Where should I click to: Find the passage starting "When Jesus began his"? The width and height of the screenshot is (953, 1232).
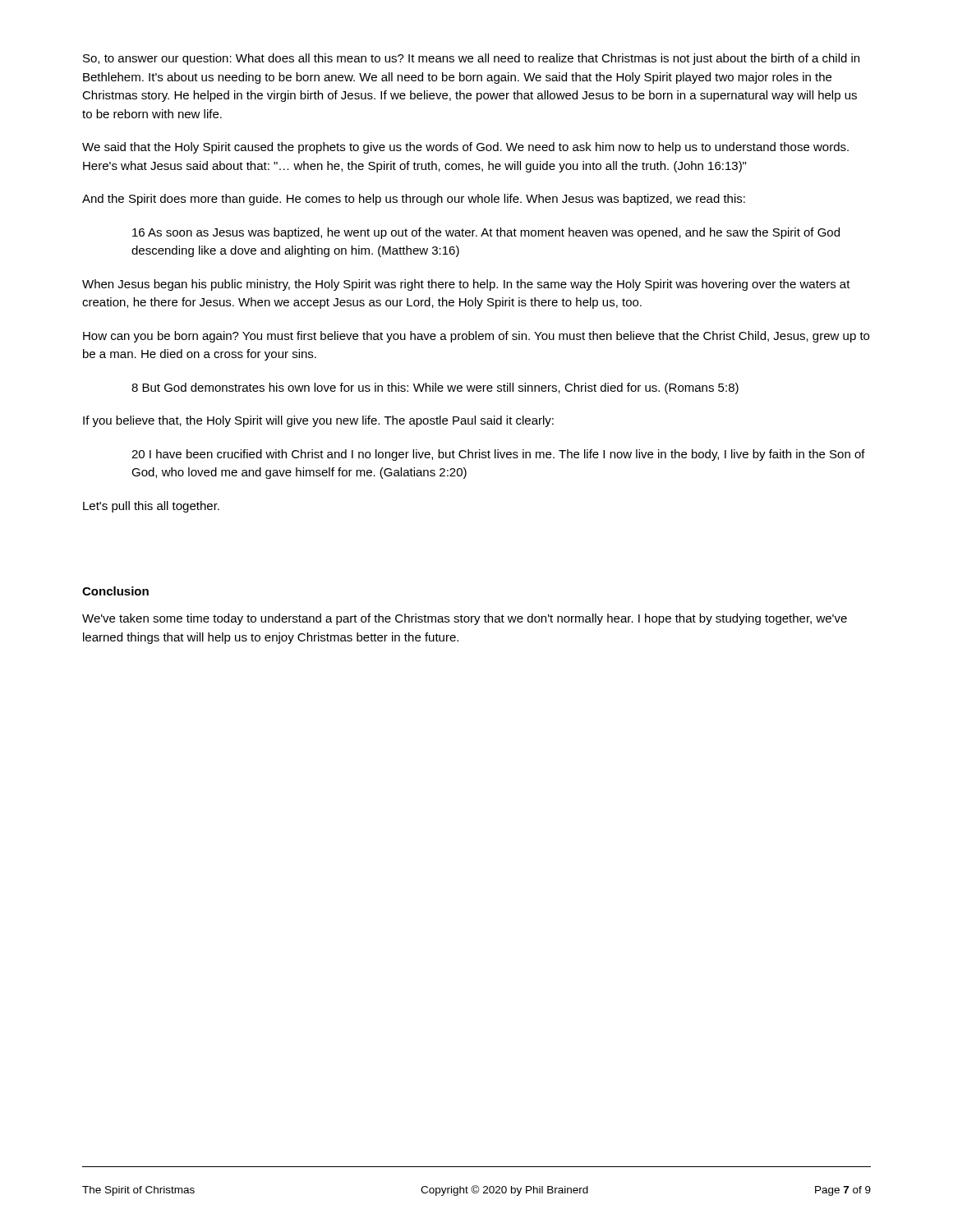click(466, 293)
